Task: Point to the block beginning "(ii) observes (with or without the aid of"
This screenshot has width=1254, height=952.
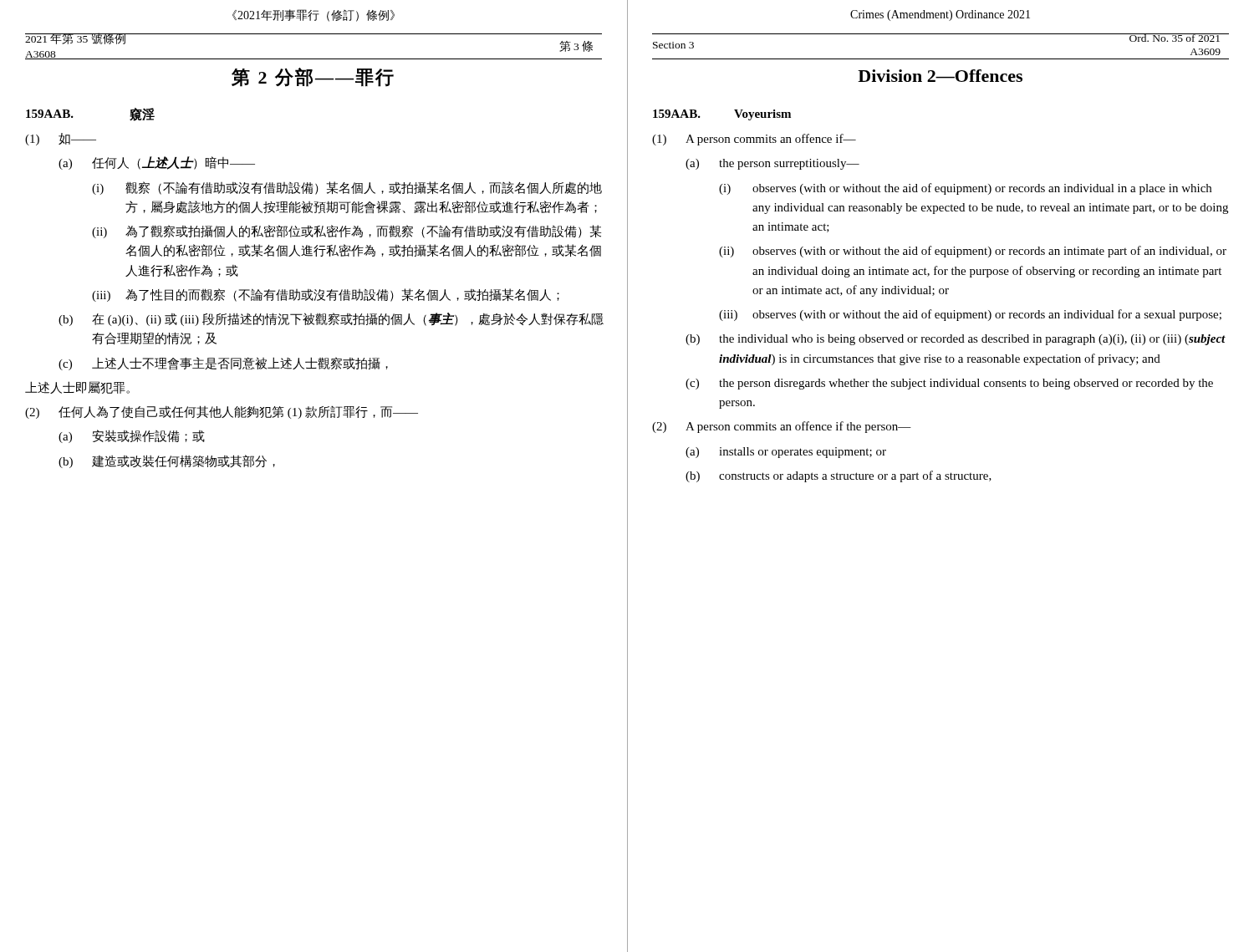Action: [x=976, y=271]
